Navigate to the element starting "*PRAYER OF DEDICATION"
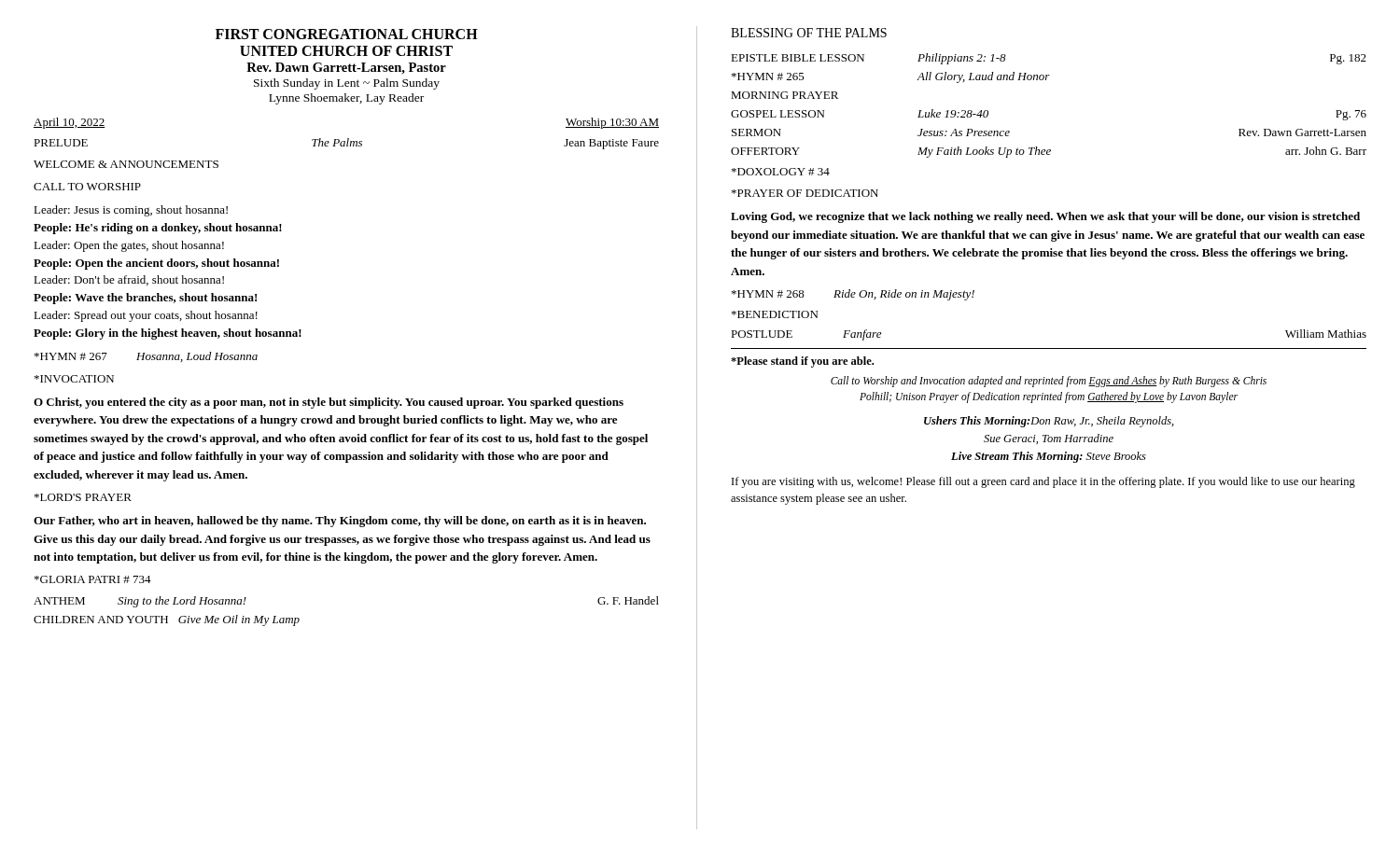The width and height of the screenshot is (1400, 850). tap(805, 193)
